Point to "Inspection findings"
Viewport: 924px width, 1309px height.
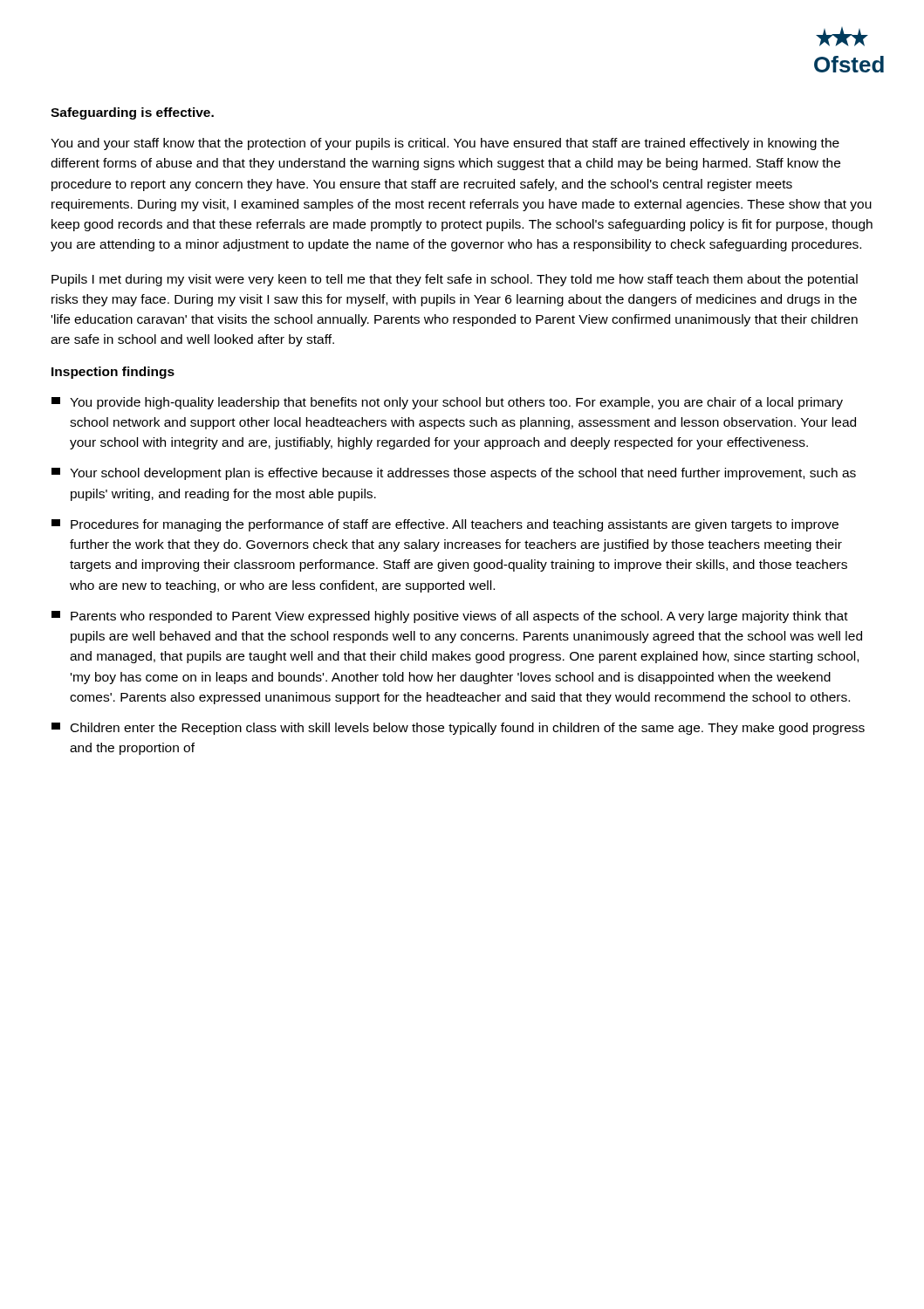[113, 371]
